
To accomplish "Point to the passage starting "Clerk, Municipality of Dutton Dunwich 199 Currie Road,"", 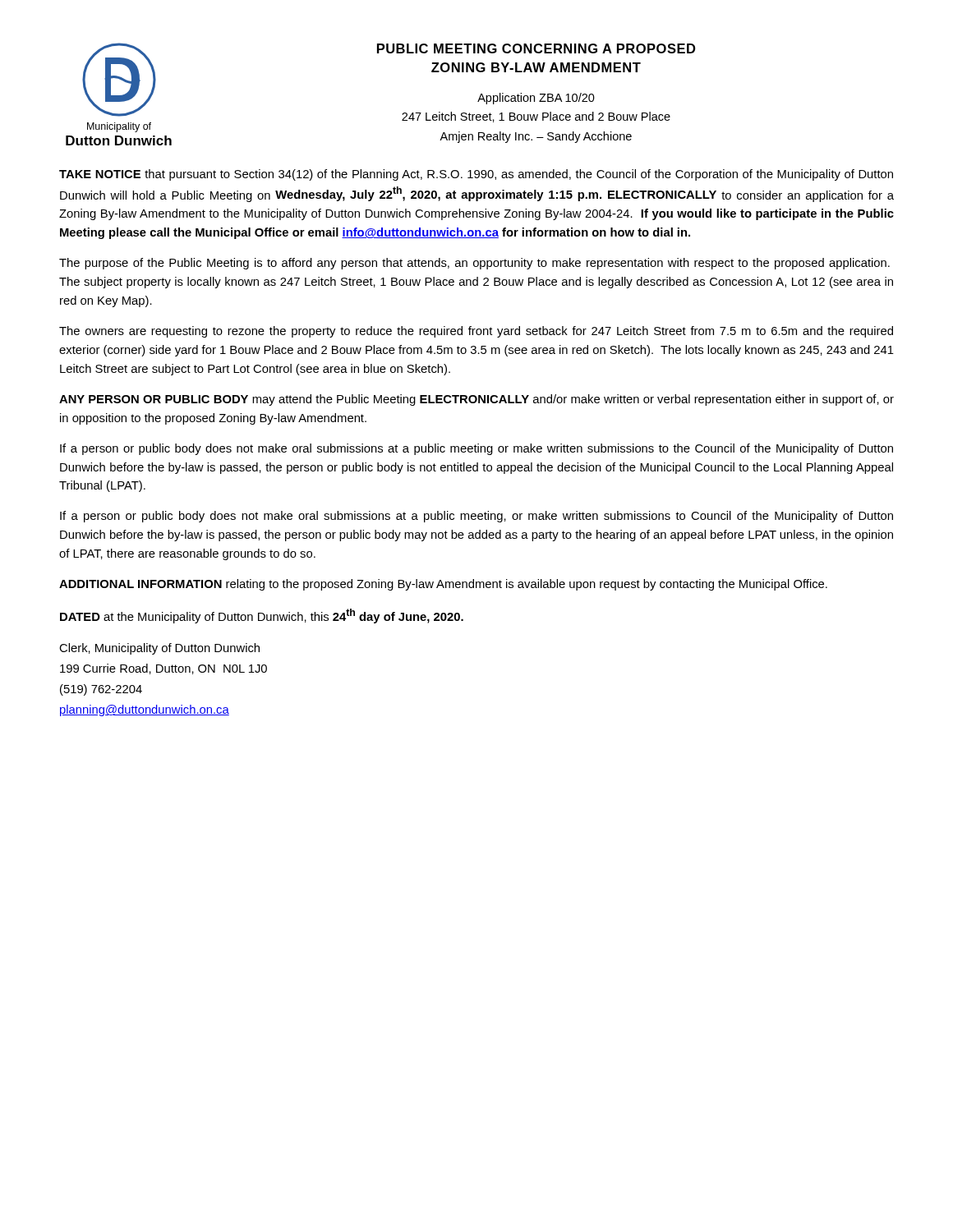I will pyautogui.click(x=163, y=679).
